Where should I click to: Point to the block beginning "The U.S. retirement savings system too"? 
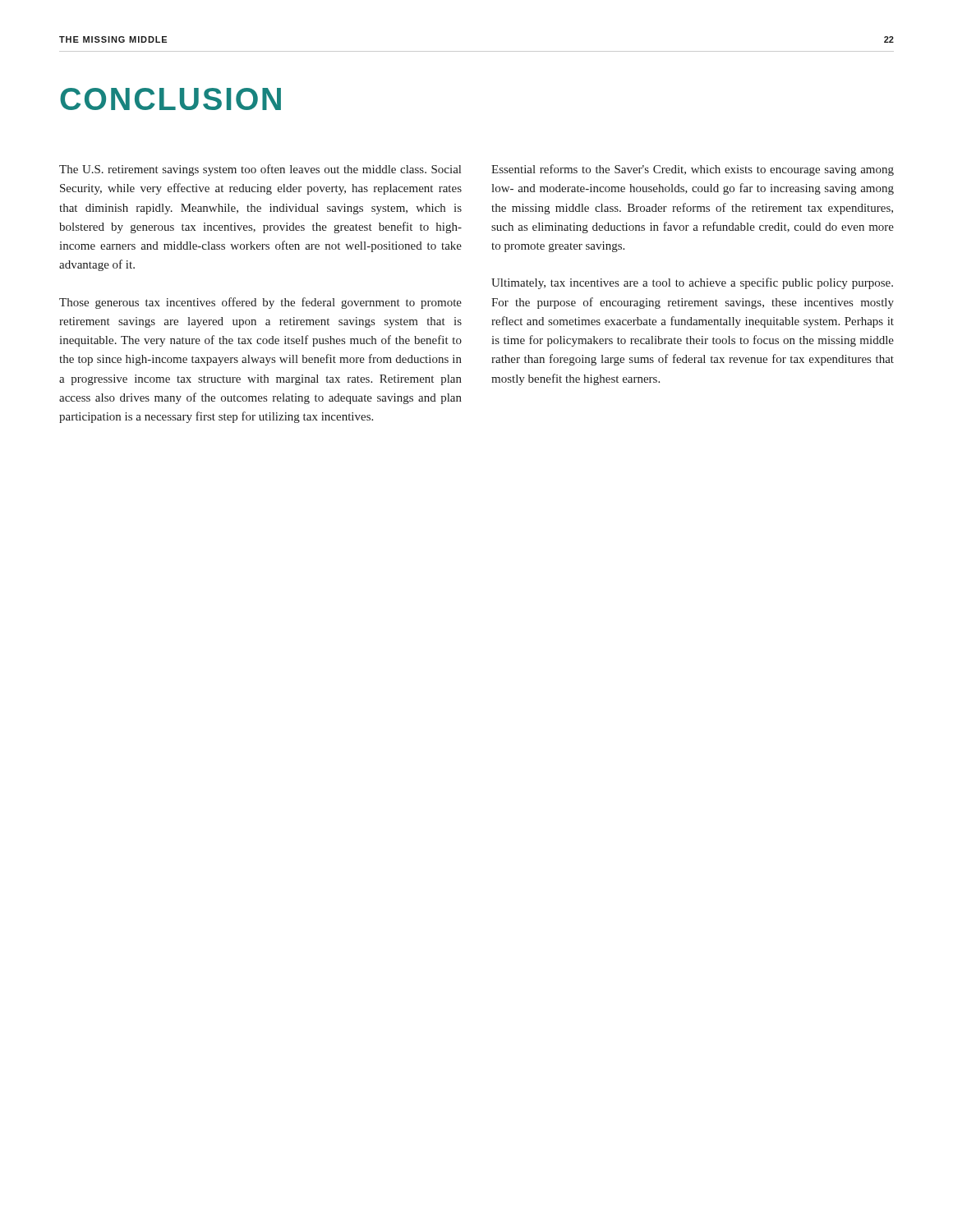click(x=260, y=293)
